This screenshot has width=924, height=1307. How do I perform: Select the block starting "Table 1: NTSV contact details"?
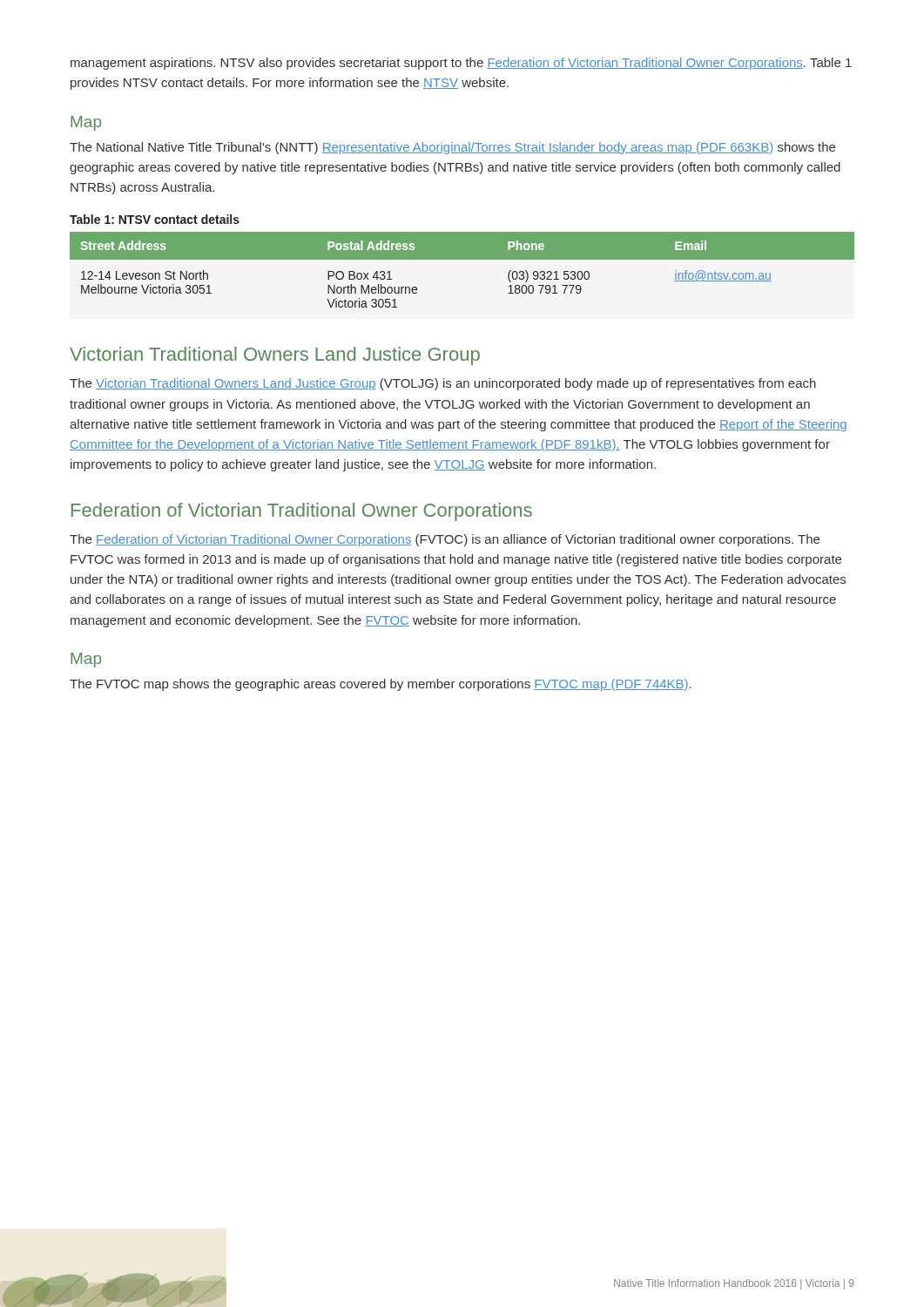[155, 220]
